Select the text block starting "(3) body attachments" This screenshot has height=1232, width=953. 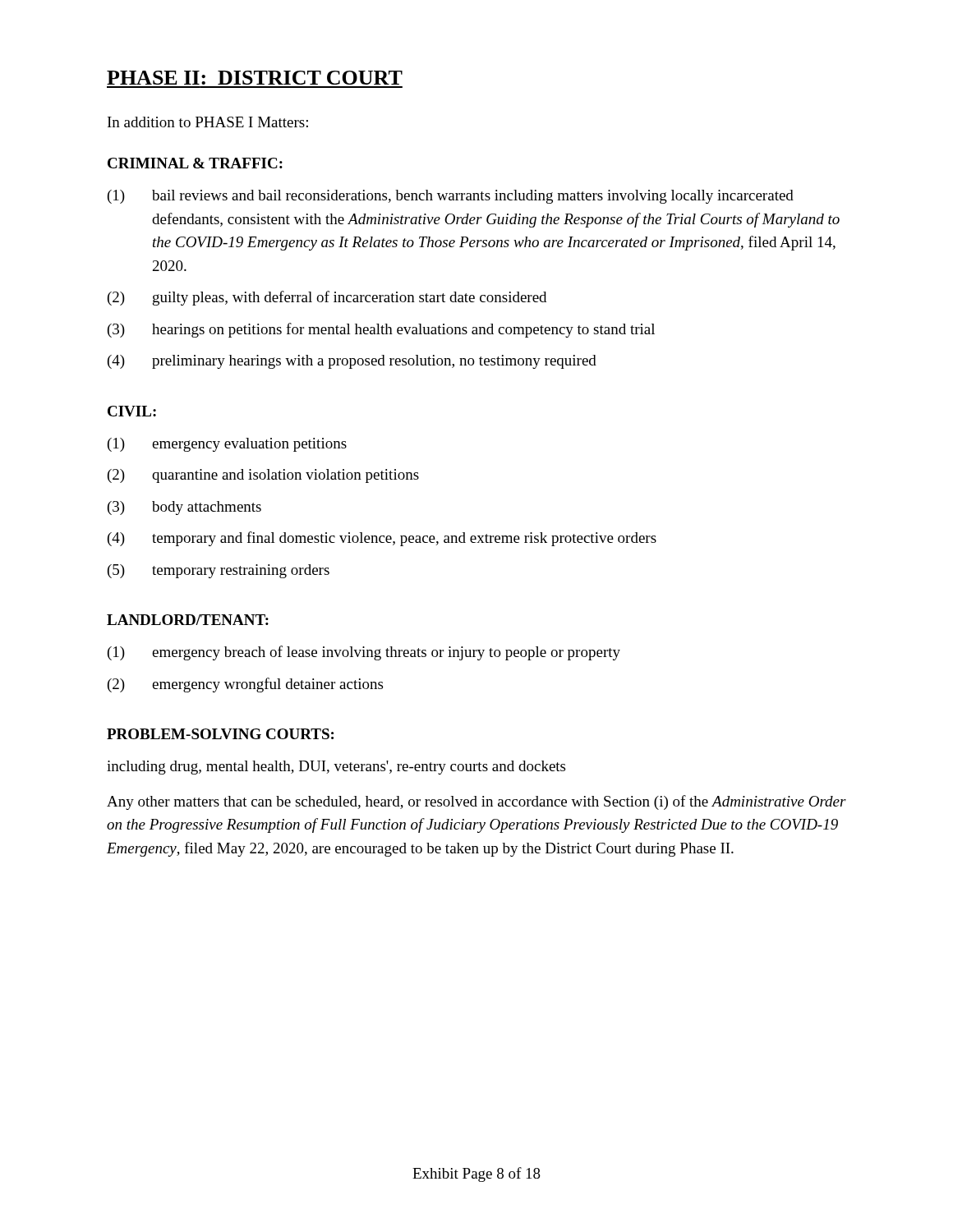pyautogui.click(x=184, y=508)
